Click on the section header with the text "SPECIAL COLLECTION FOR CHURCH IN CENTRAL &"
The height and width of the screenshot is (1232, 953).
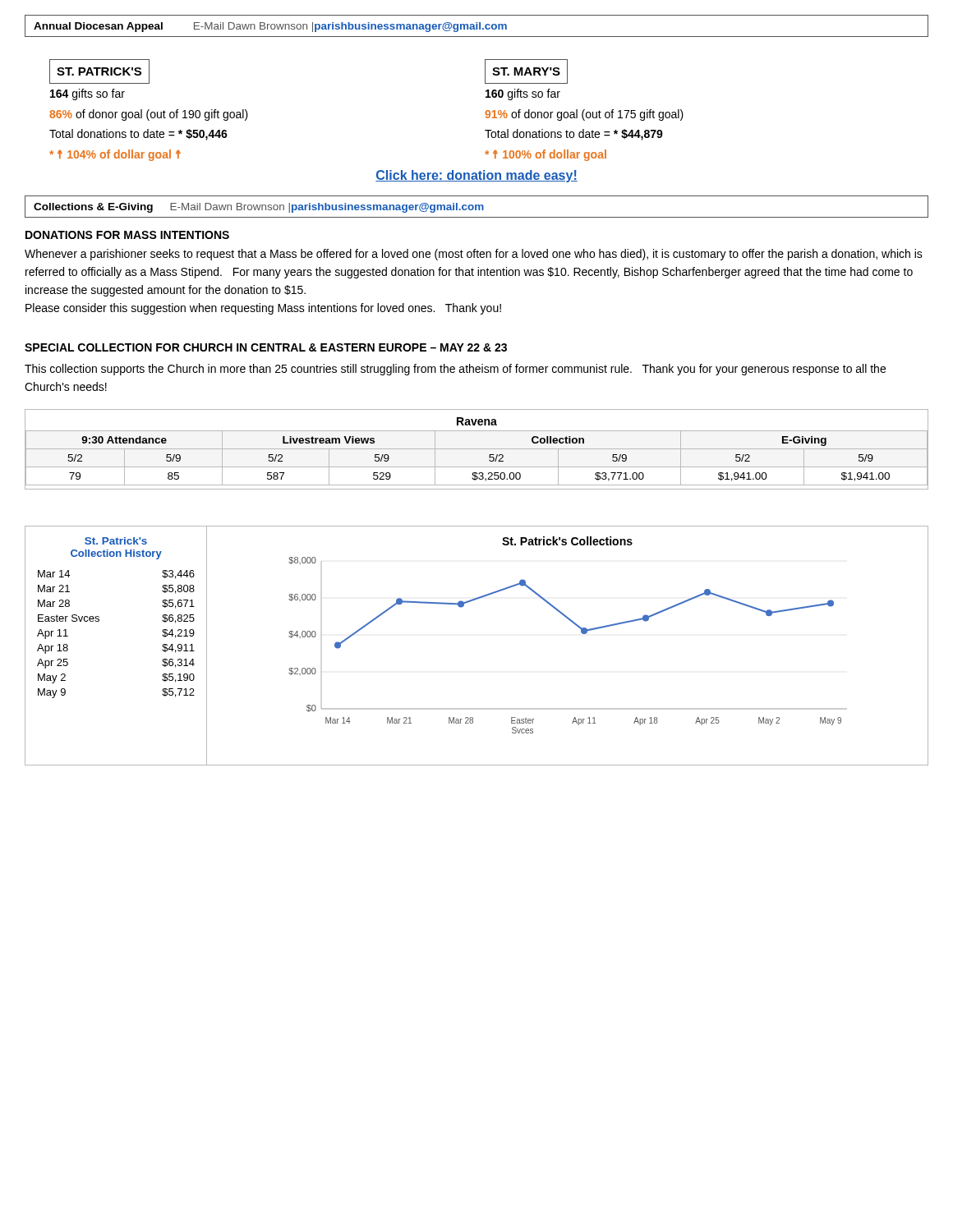tap(266, 347)
